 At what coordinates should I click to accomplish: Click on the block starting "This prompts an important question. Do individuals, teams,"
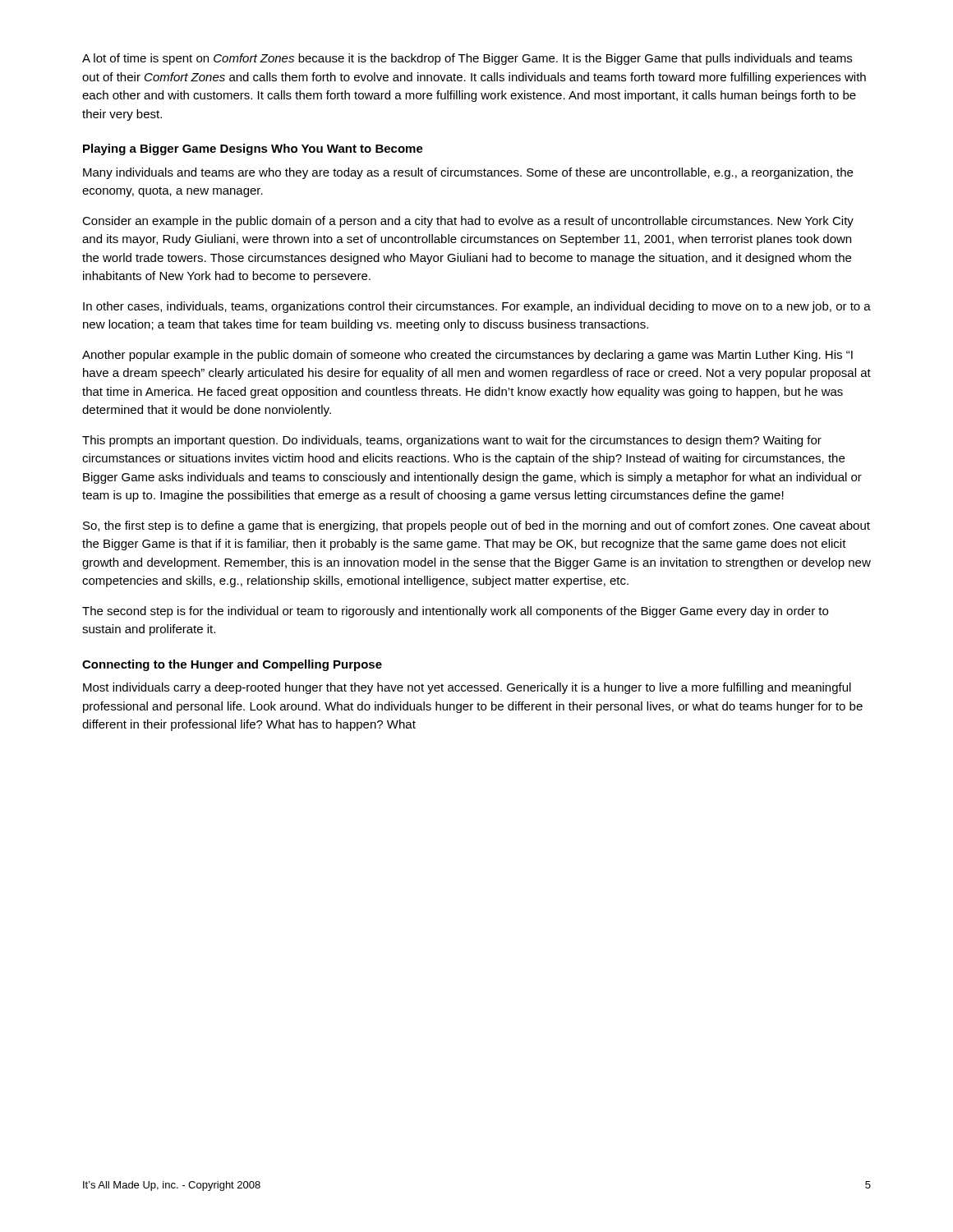point(472,467)
